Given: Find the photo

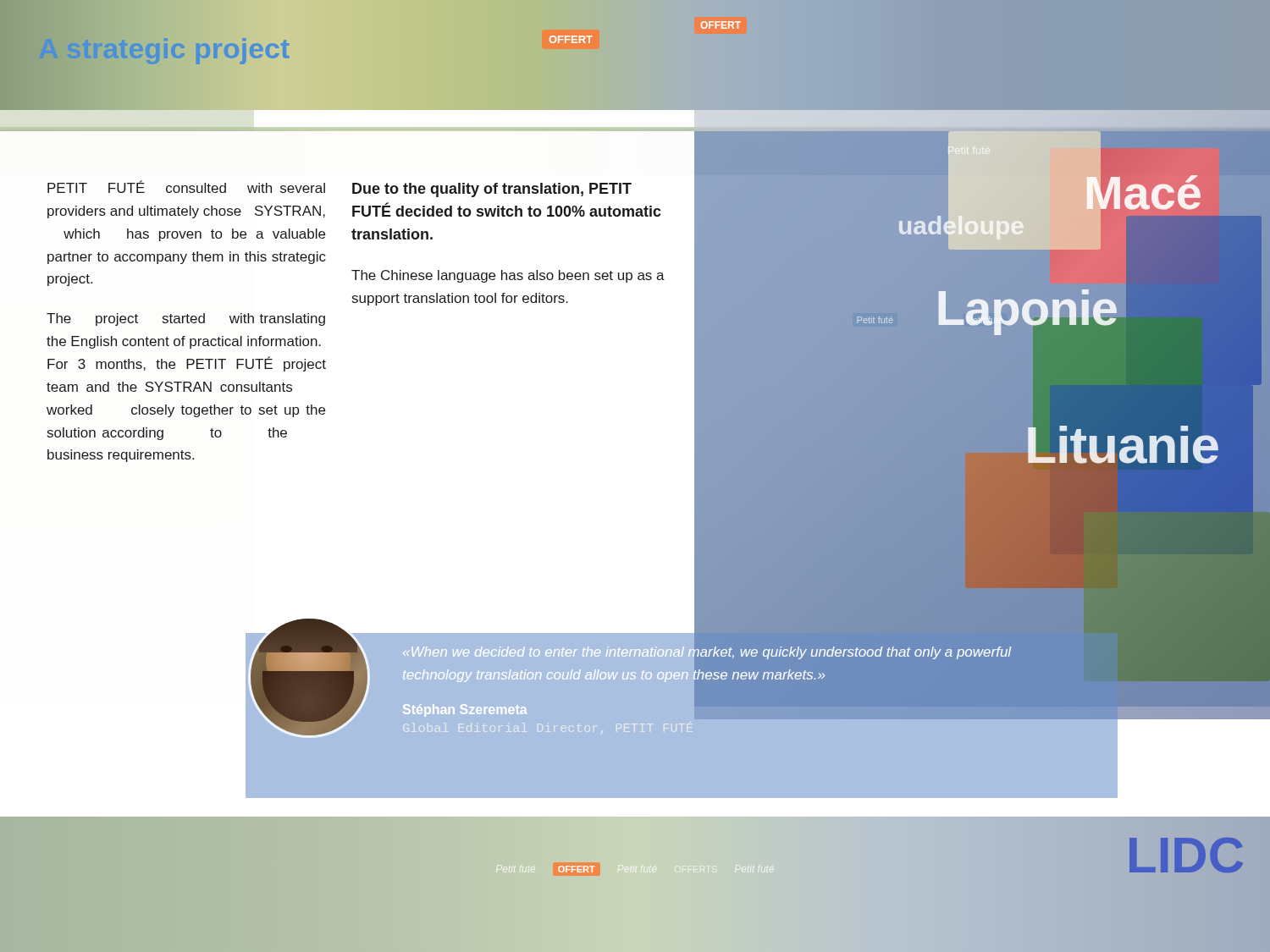Looking at the screenshot, I should click(x=309, y=677).
